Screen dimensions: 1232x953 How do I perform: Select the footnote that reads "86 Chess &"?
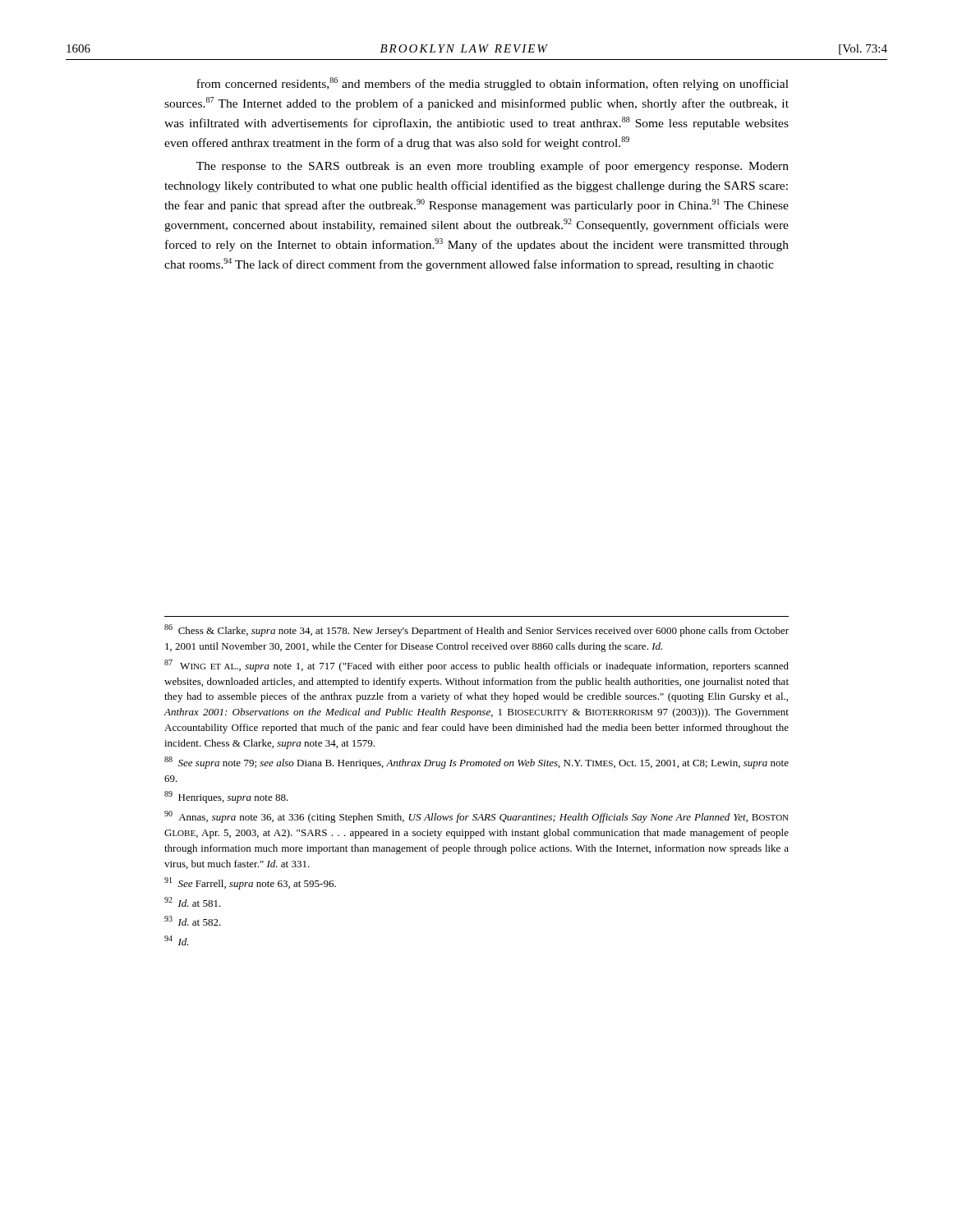(x=476, y=638)
